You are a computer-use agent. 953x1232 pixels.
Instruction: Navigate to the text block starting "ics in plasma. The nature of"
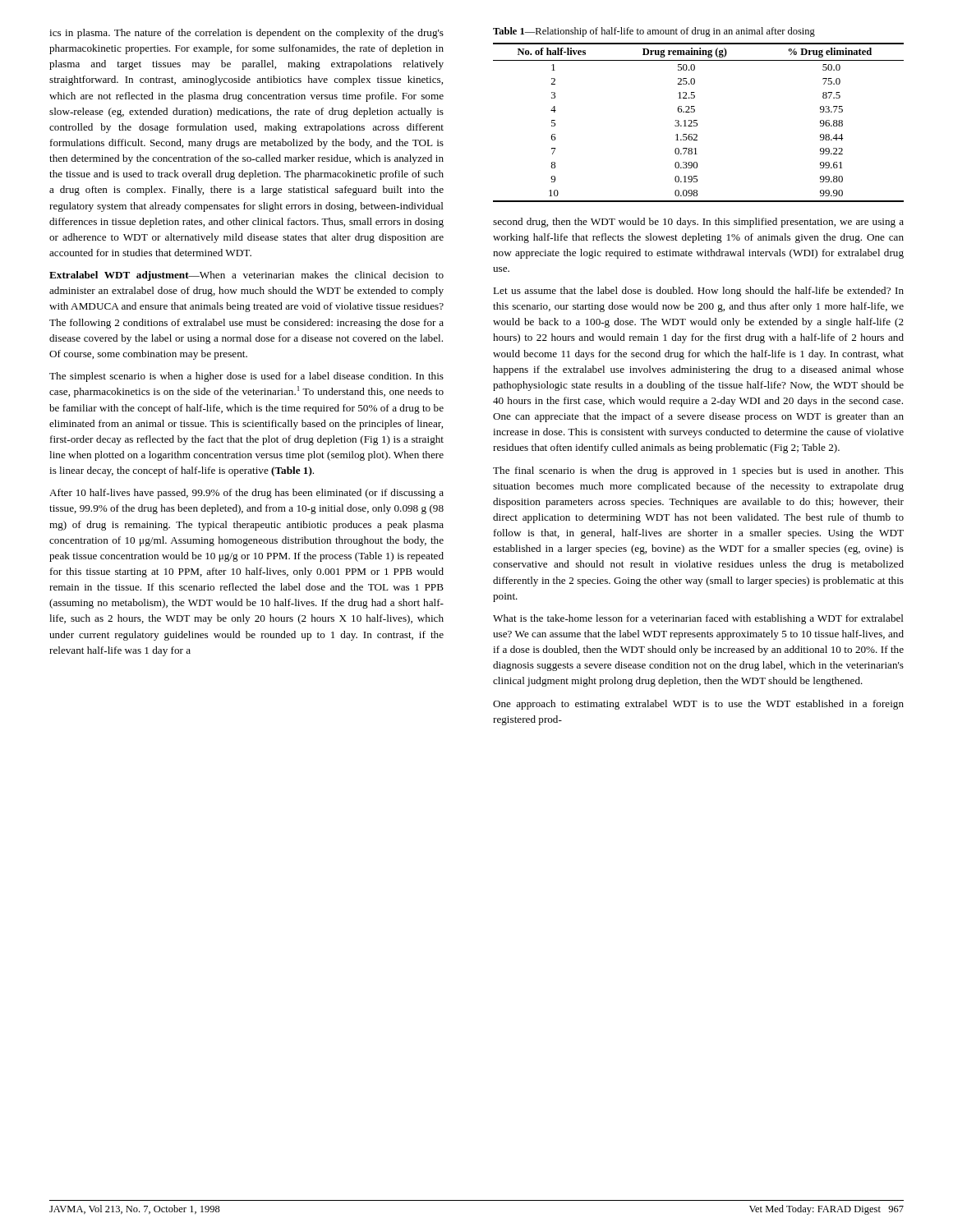point(246,143)
